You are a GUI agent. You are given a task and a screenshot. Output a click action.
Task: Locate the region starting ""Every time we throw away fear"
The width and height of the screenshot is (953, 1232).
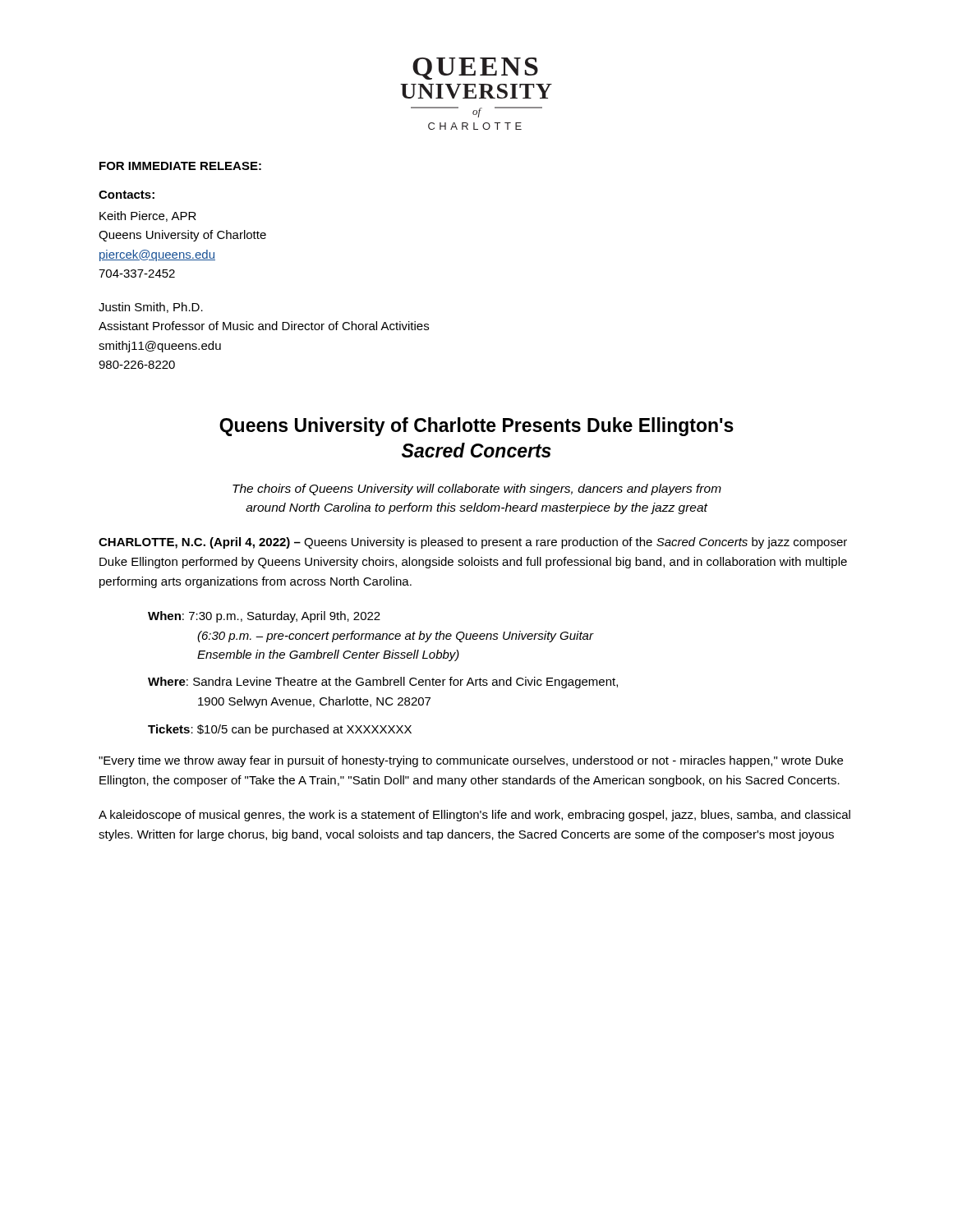tap(471, 770)
